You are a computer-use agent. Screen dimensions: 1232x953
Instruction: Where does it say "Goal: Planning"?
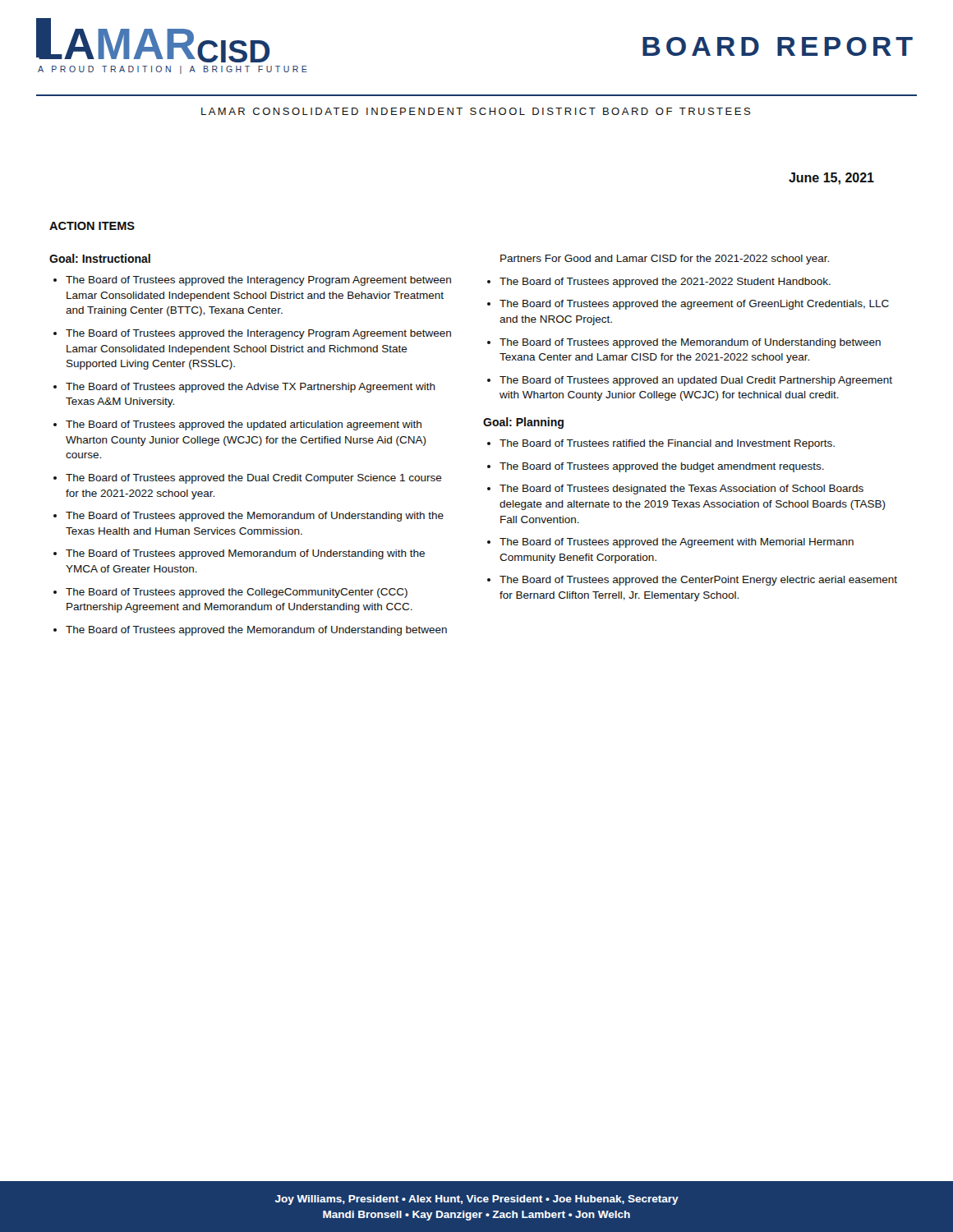[x=524, y=422]
